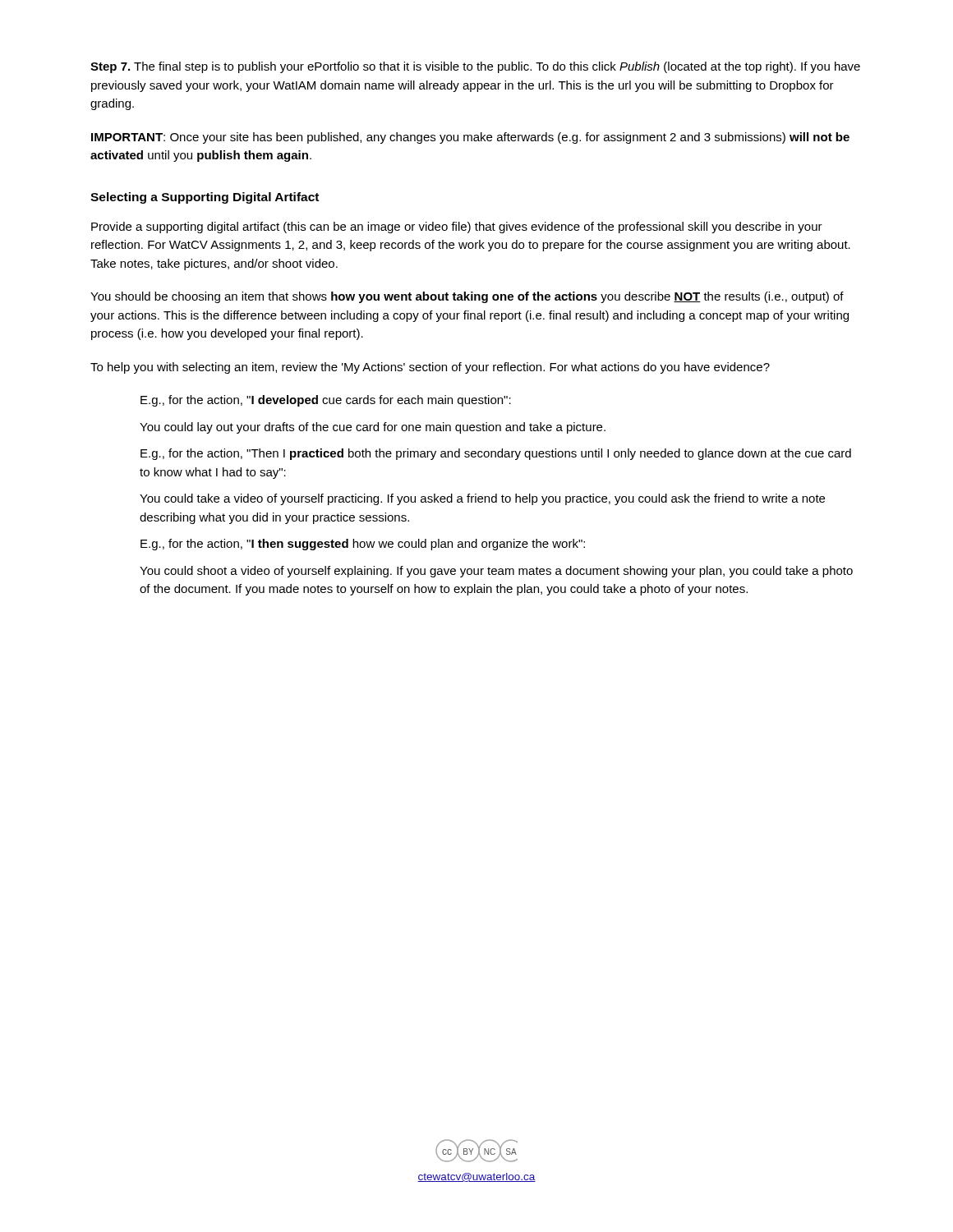Image resolution: width=953 pixels, height=1232 pixels.
Task: Where is the passage that starts "Provide a supporting digital artifact (this"?
Action: (471, 244)
